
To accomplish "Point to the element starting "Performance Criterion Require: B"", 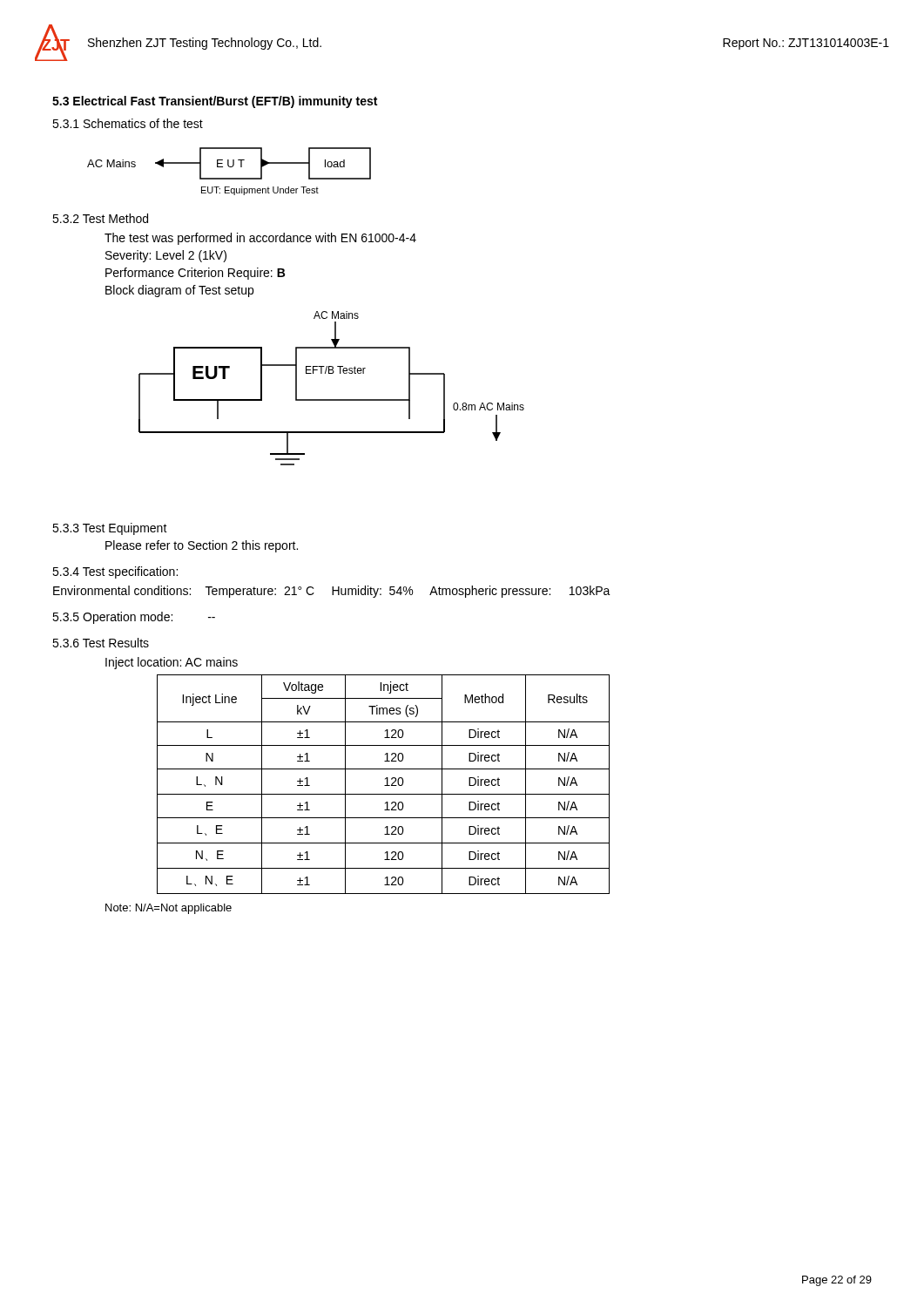I will 195,273.
